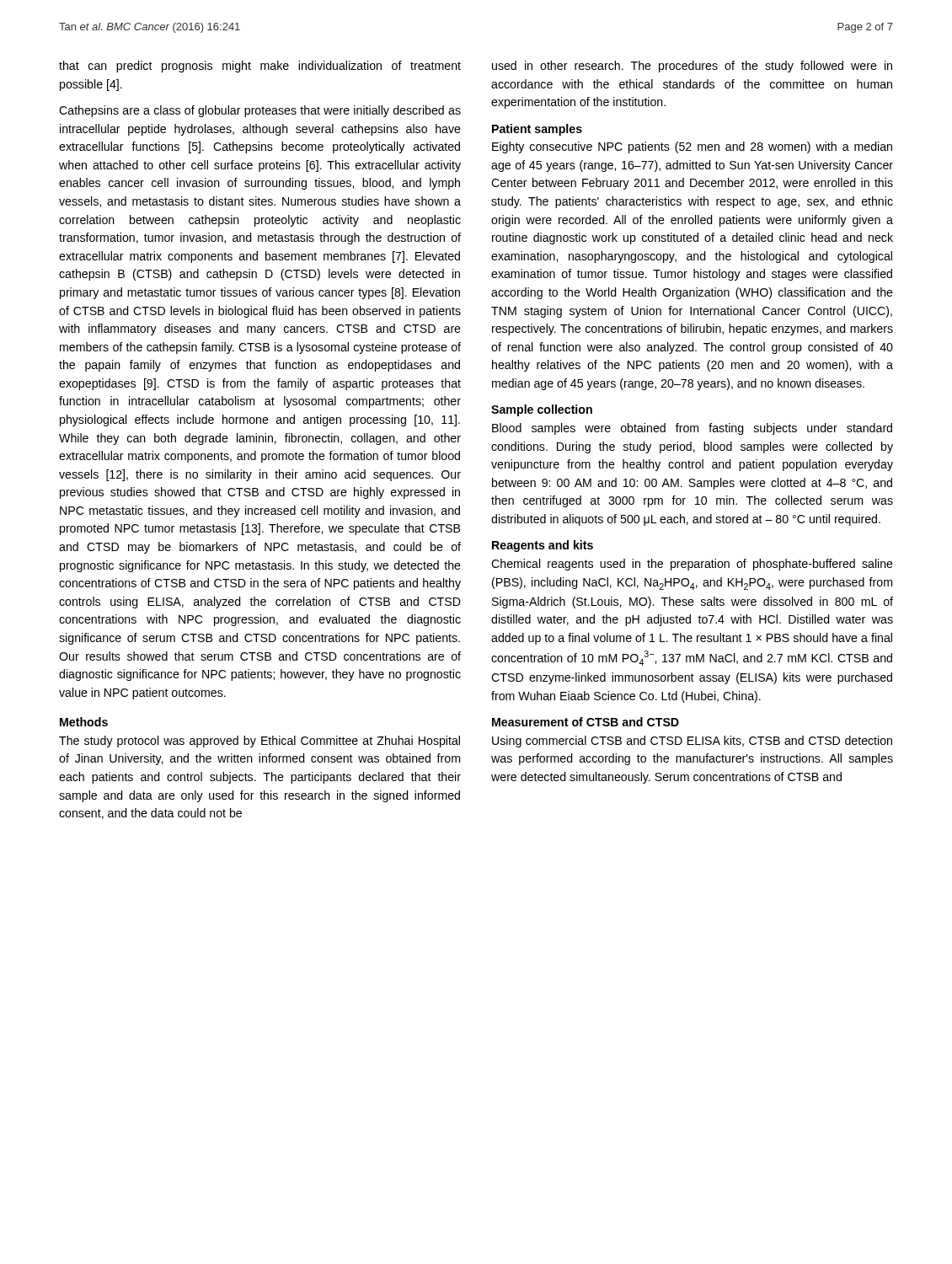Click on the text block that reads "Using commercial CTSB and"
This screenshot has height=1264, width=952.
point(692,759)
